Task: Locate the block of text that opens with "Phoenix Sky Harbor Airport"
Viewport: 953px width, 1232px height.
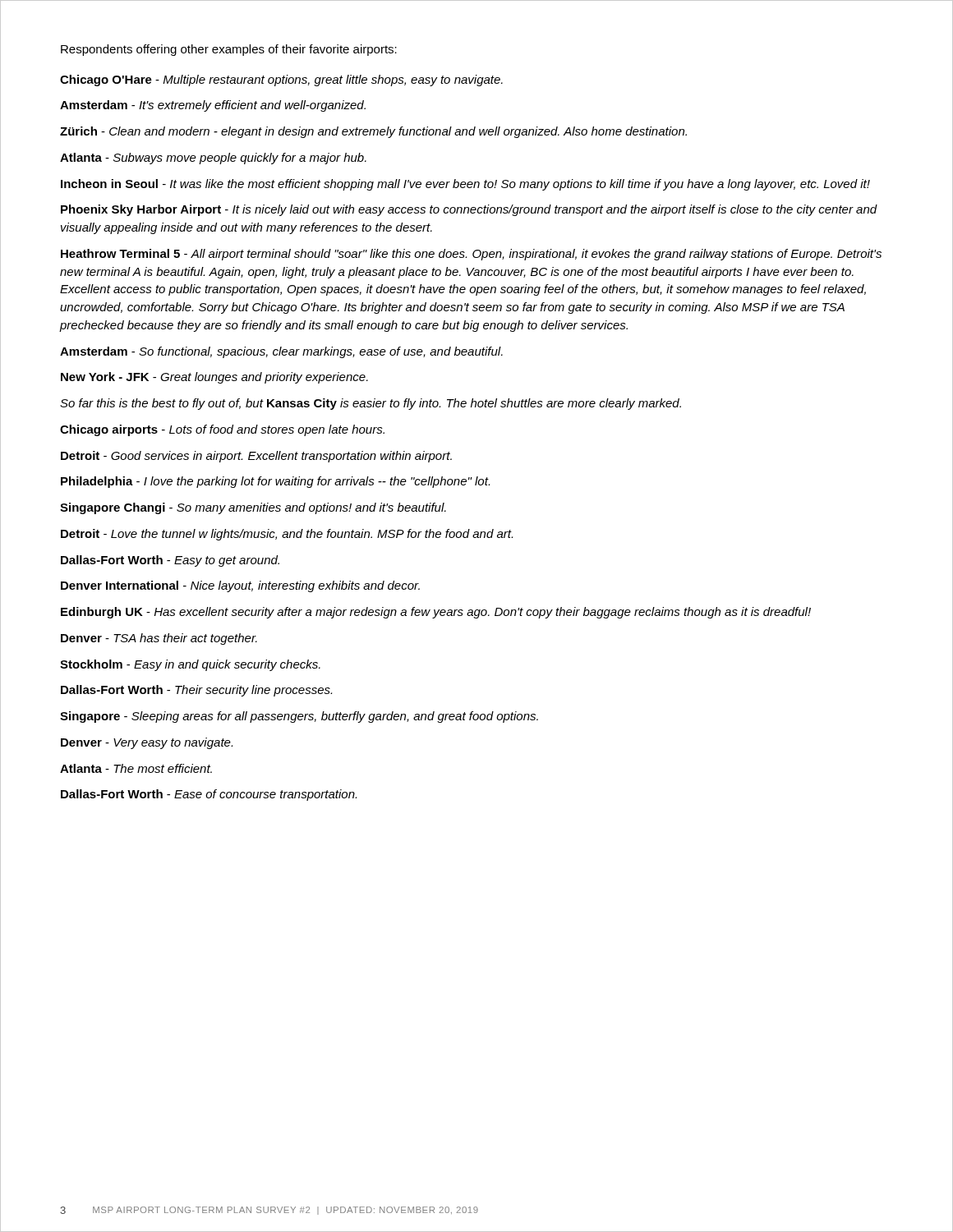Action: [468, 218]
